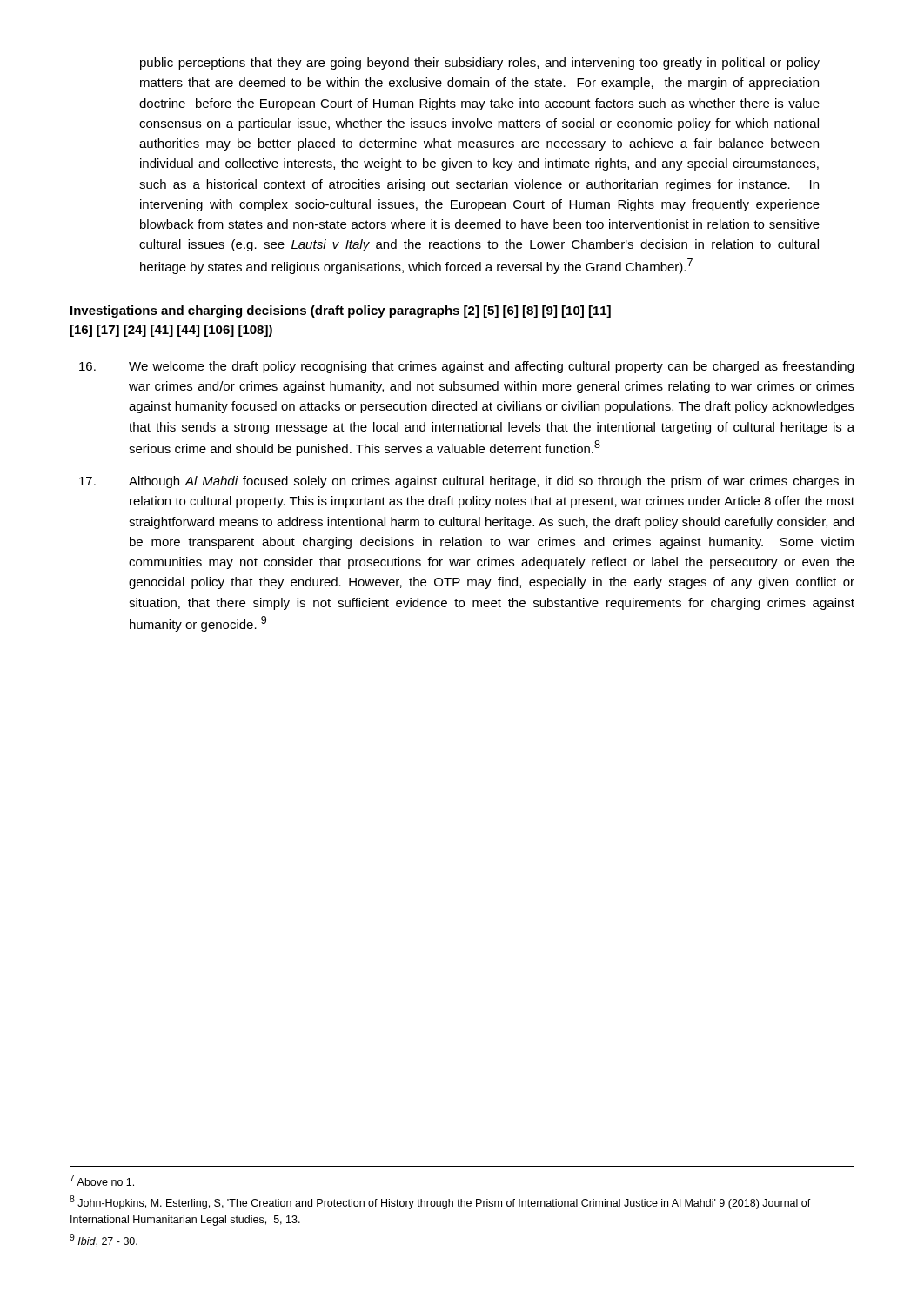Point to the block beginning "7 Above no 1. 8"
Screen dimensions: 1305x924
tap(462, 1211)
